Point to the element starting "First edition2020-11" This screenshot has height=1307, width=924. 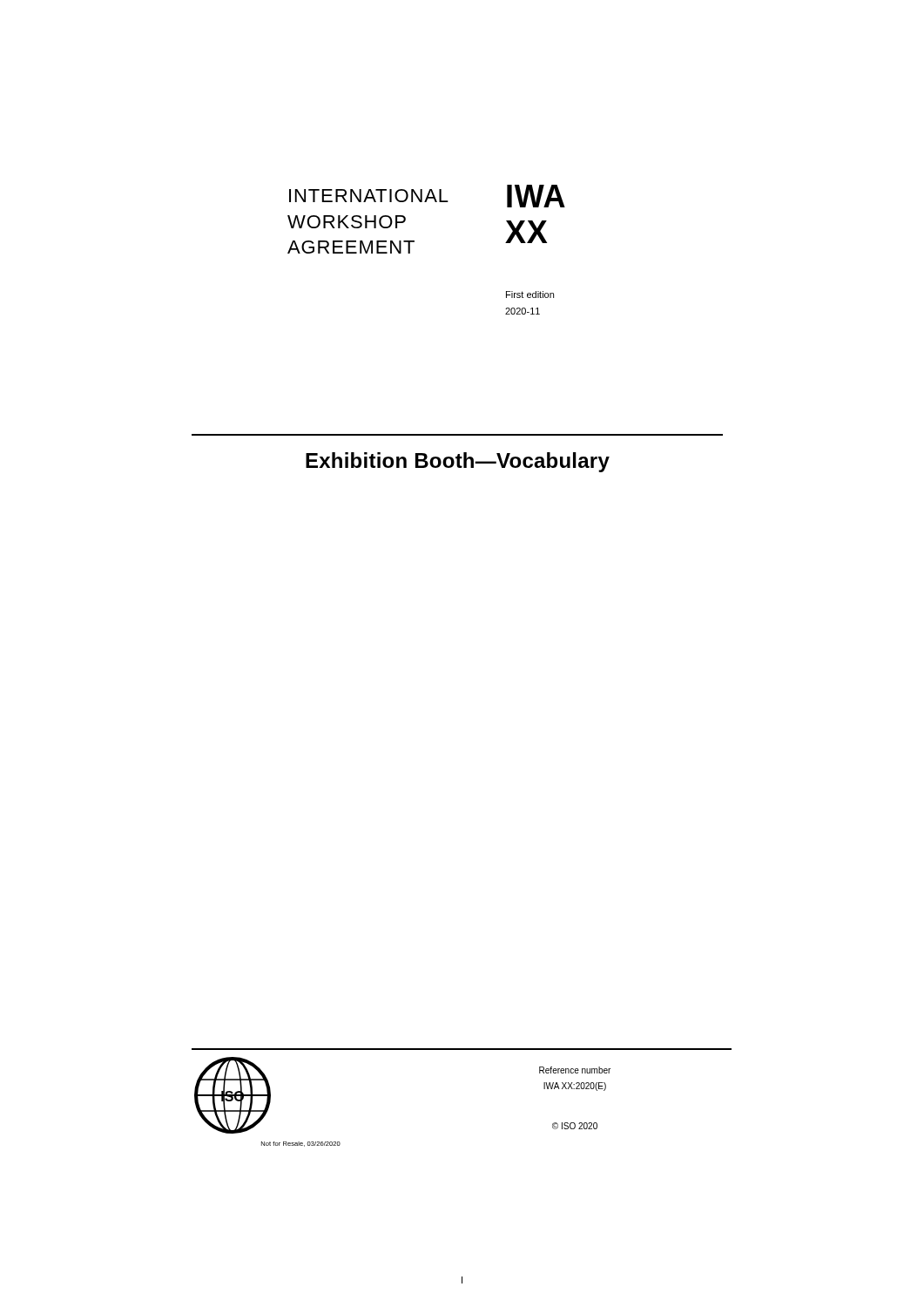tap(530, 303)
